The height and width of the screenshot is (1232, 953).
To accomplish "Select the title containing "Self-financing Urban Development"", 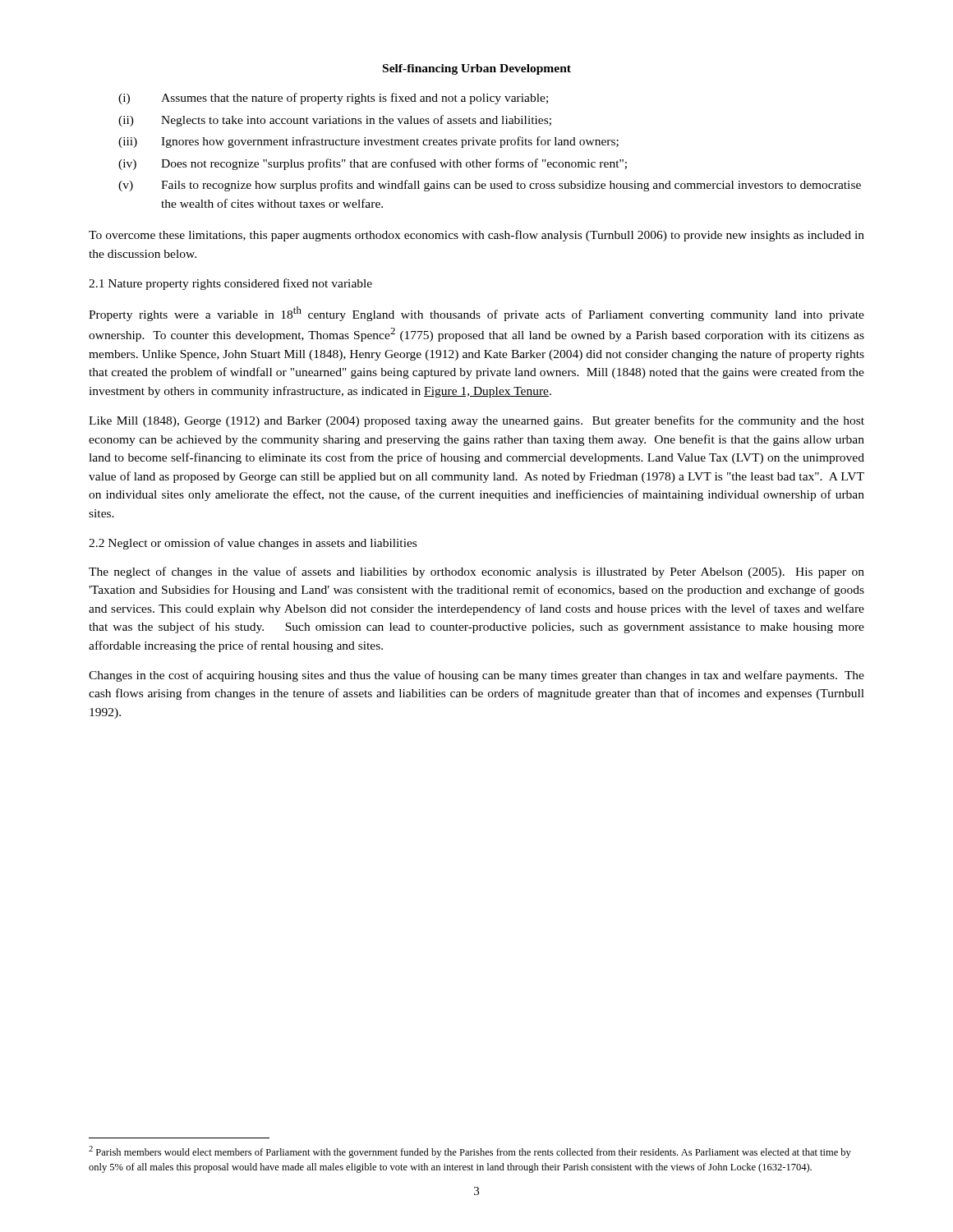I will pyautogui.click(x=476, y=68).
